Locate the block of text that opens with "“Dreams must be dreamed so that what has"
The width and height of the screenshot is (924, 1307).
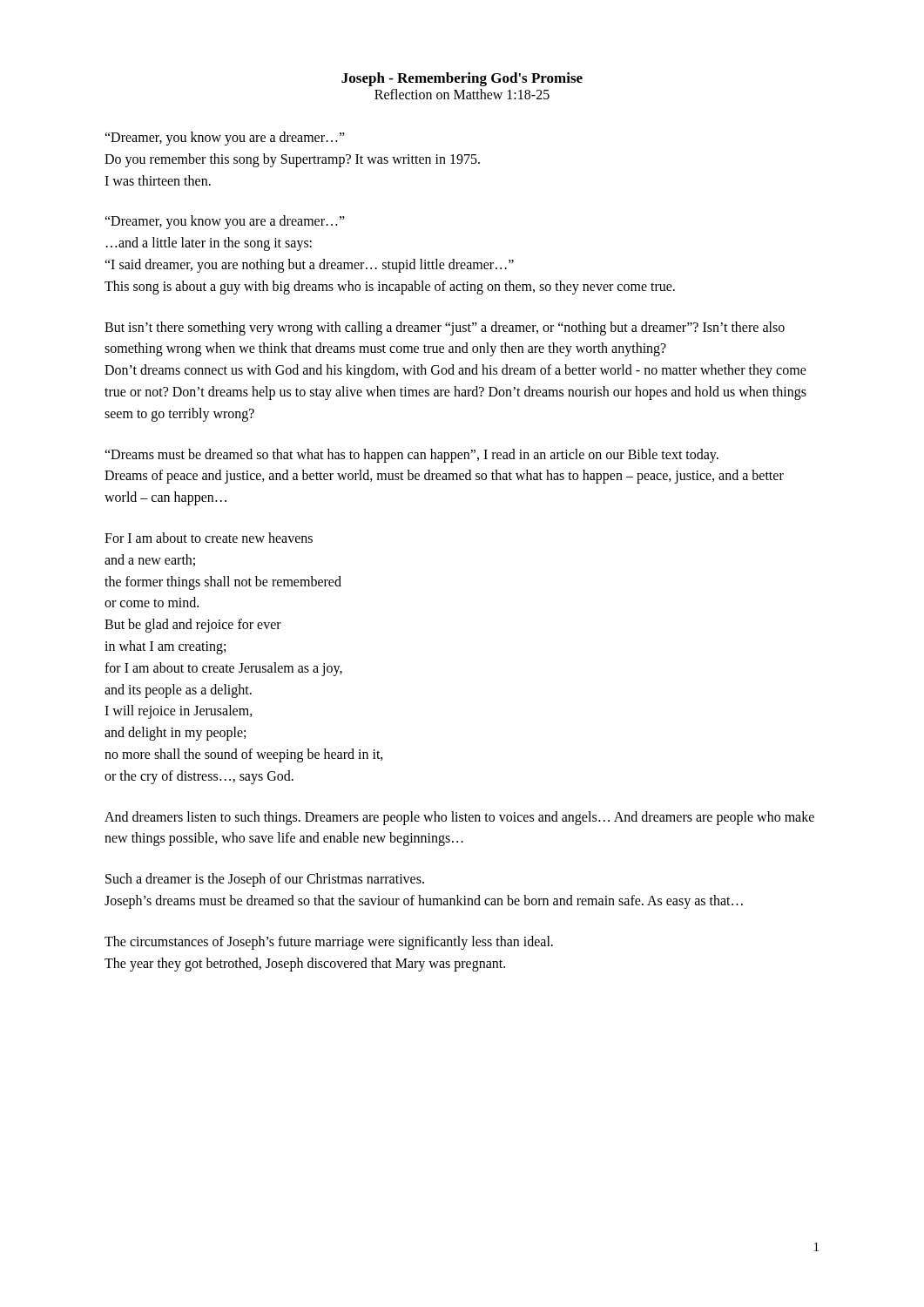pos(462,476)
